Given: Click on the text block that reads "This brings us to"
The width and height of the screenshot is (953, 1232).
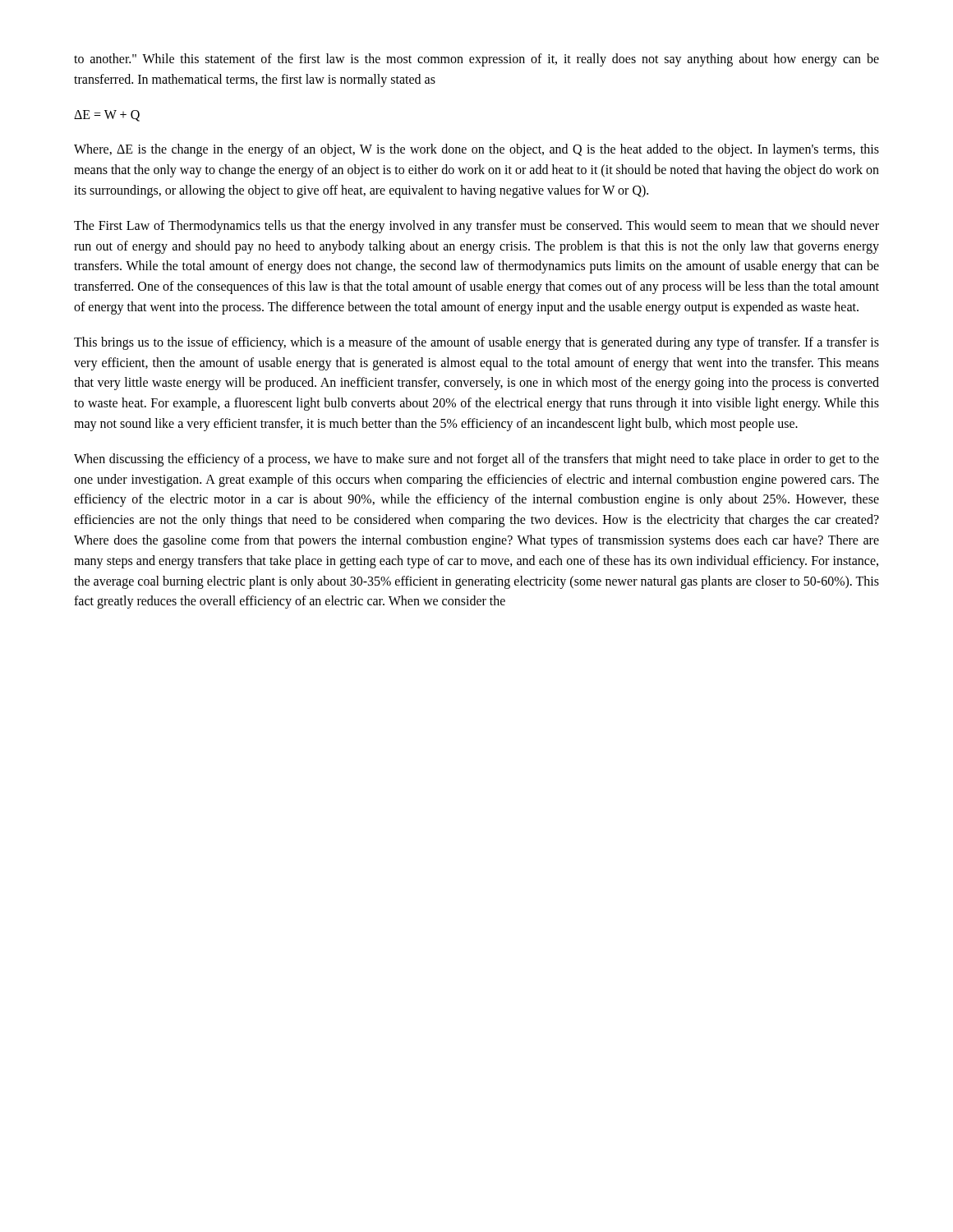Looking at the screenshot, I should (x=476, y=383).
